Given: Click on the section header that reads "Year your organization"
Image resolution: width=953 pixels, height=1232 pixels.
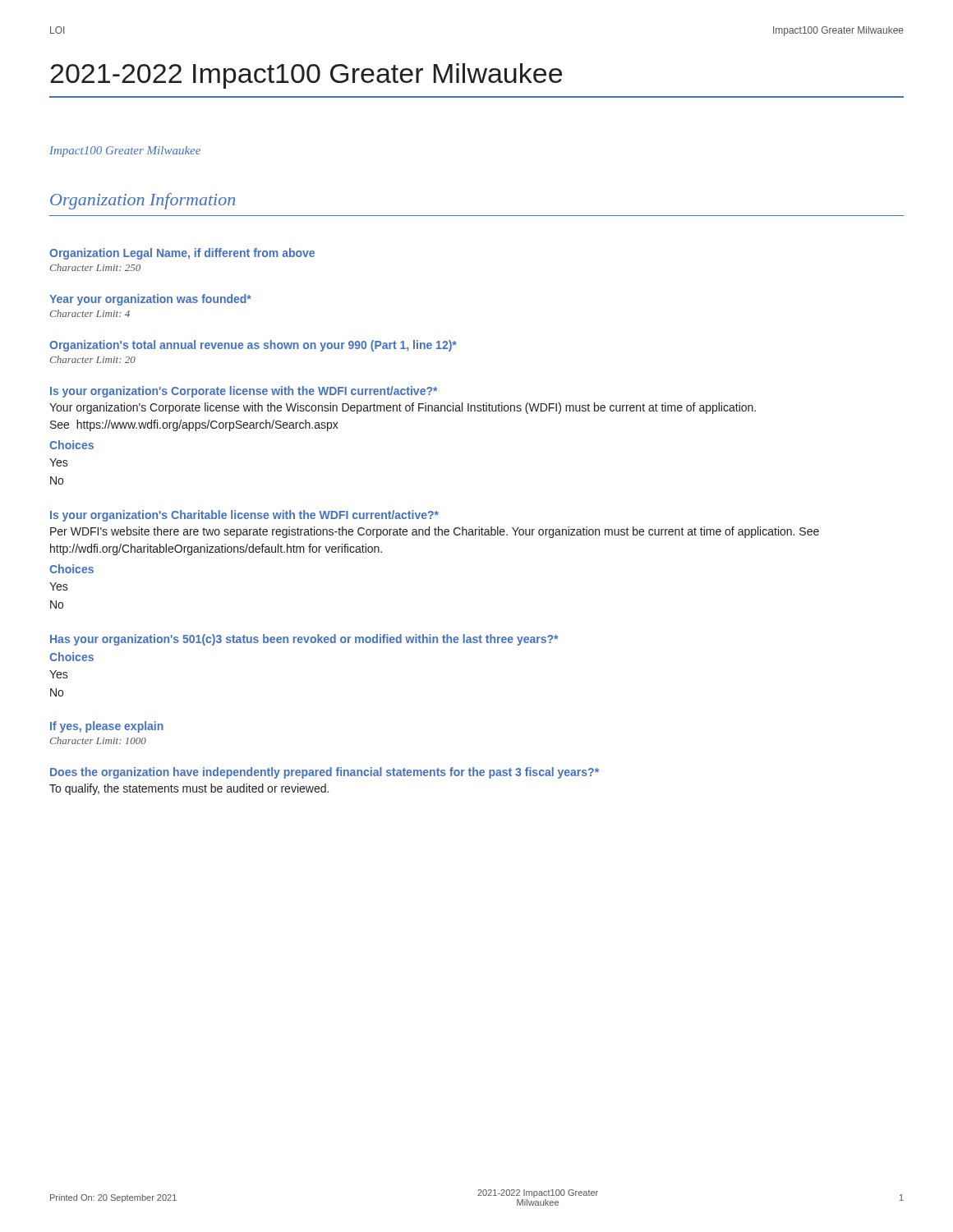Looking at the screenshot, I should (150, 300).
